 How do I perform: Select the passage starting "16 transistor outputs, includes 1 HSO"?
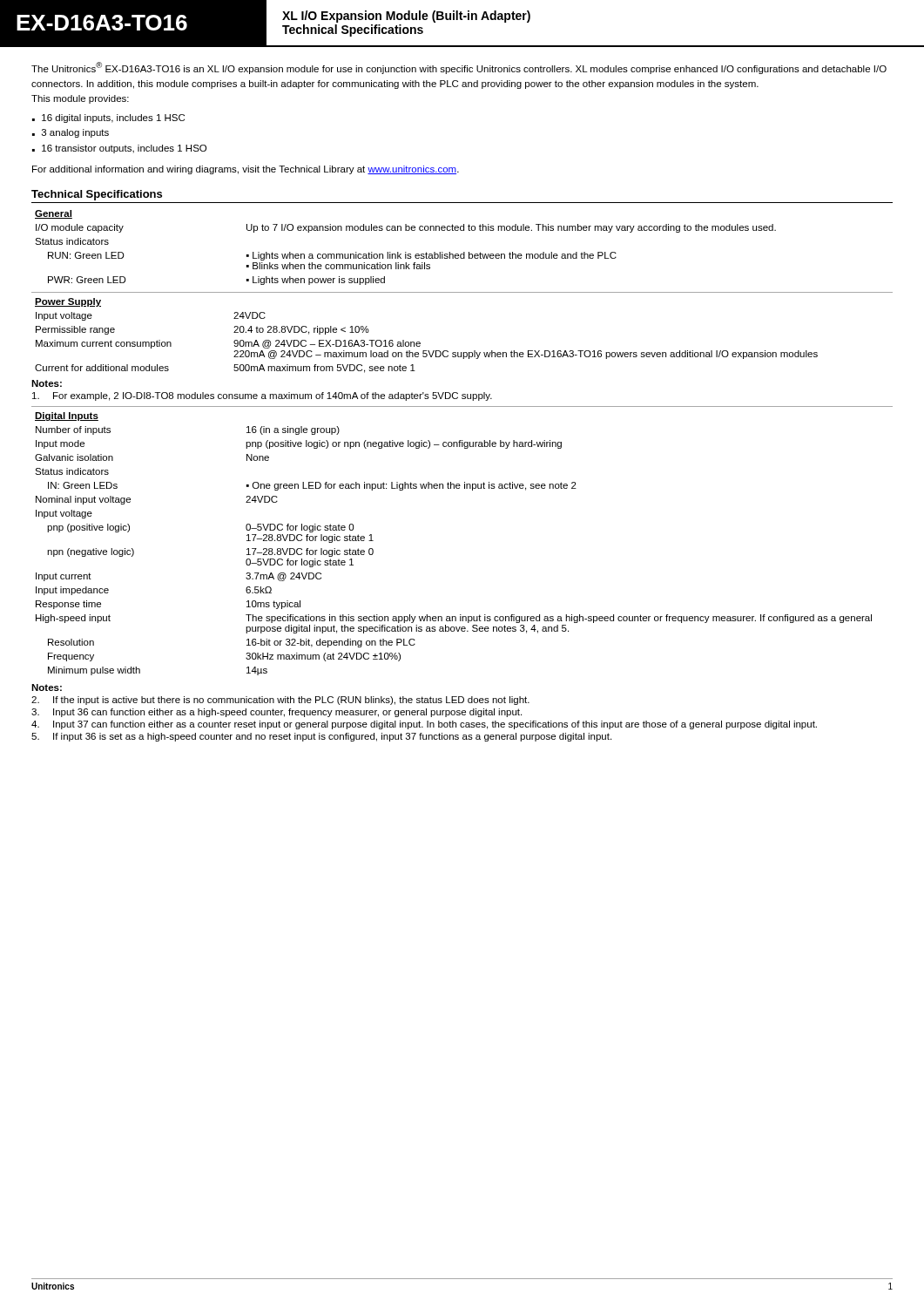click(x=124, y=148)
